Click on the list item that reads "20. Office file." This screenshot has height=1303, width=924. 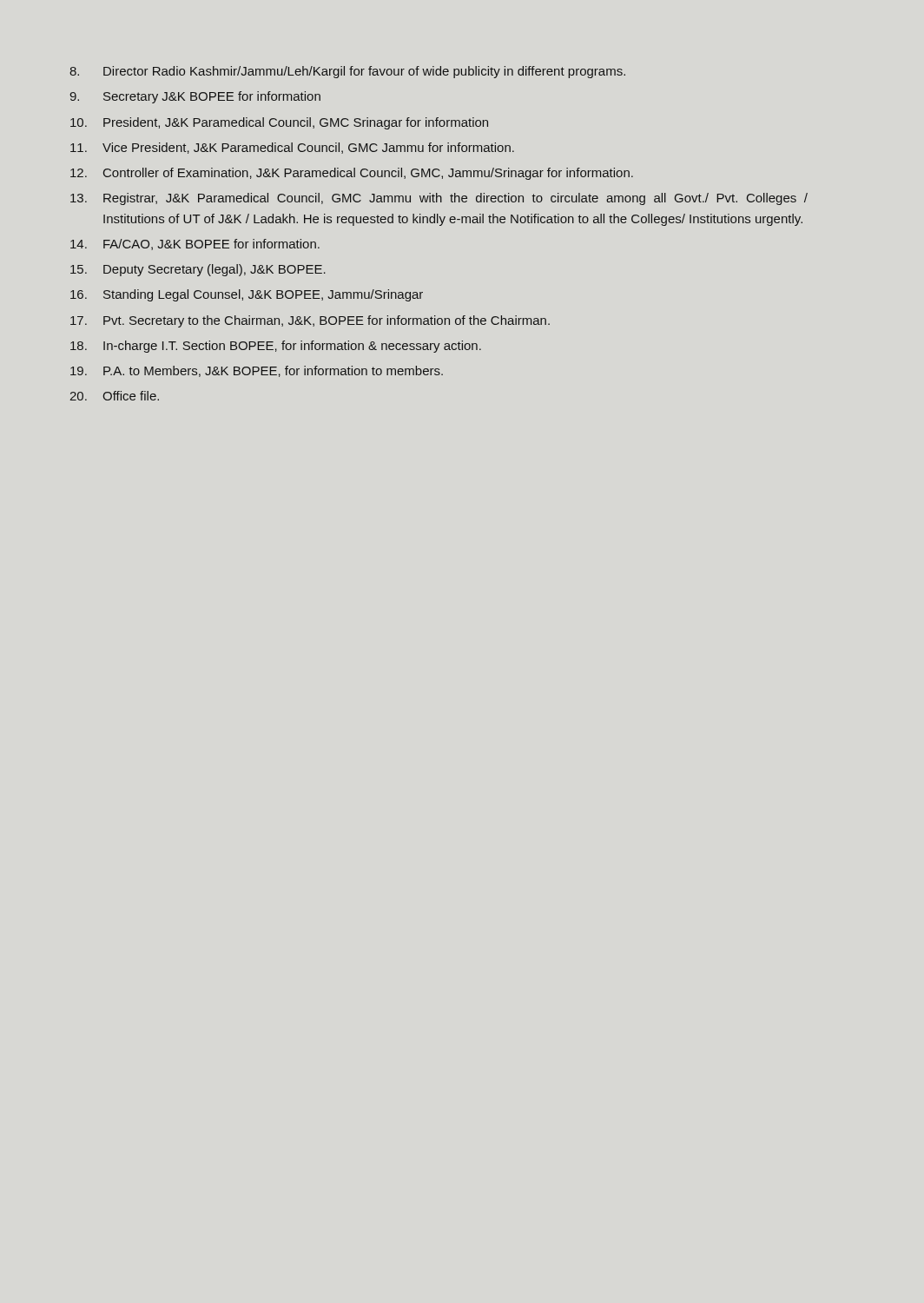tap(114, 396)
